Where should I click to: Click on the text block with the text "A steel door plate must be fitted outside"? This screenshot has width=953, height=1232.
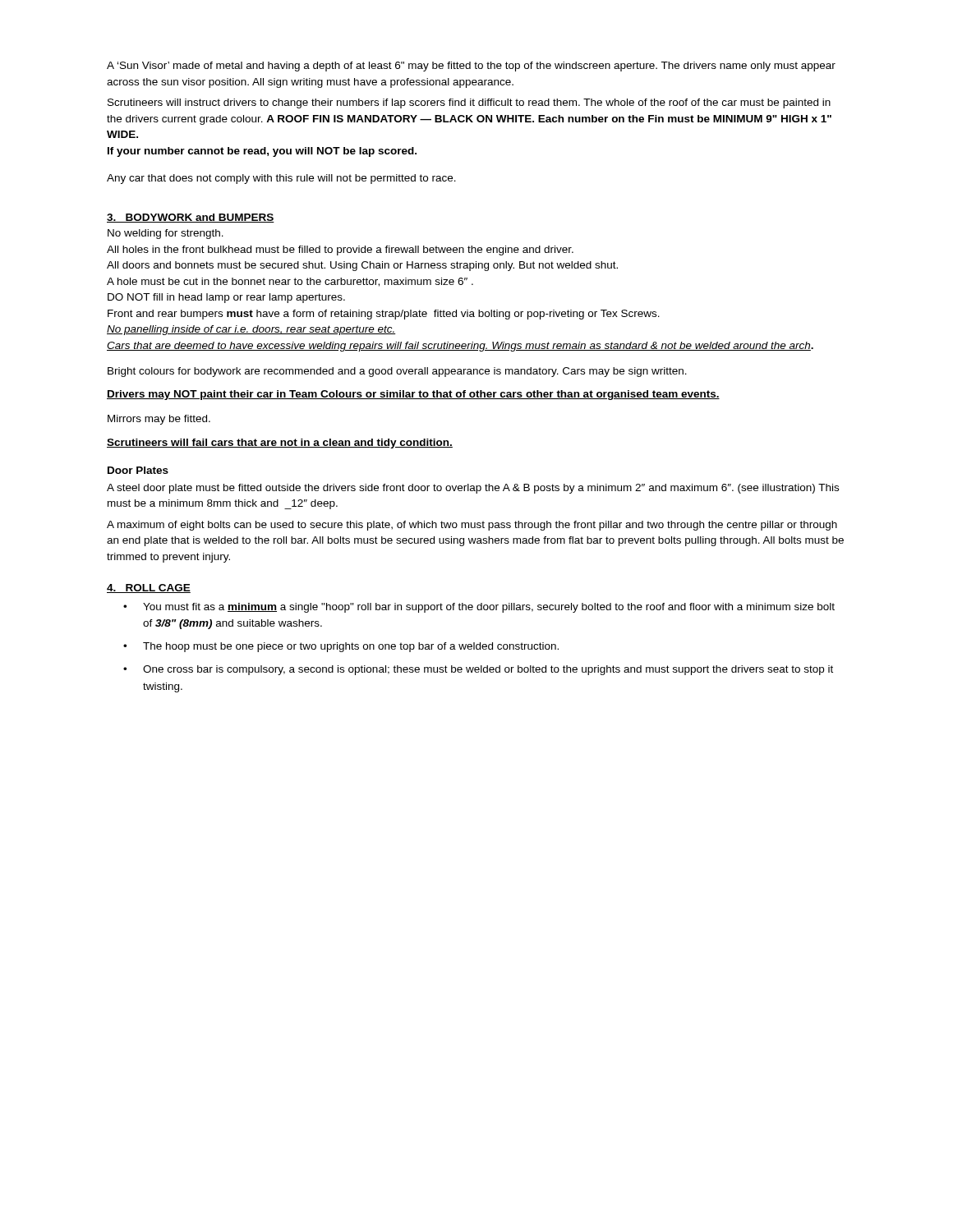tap(476, 522)
